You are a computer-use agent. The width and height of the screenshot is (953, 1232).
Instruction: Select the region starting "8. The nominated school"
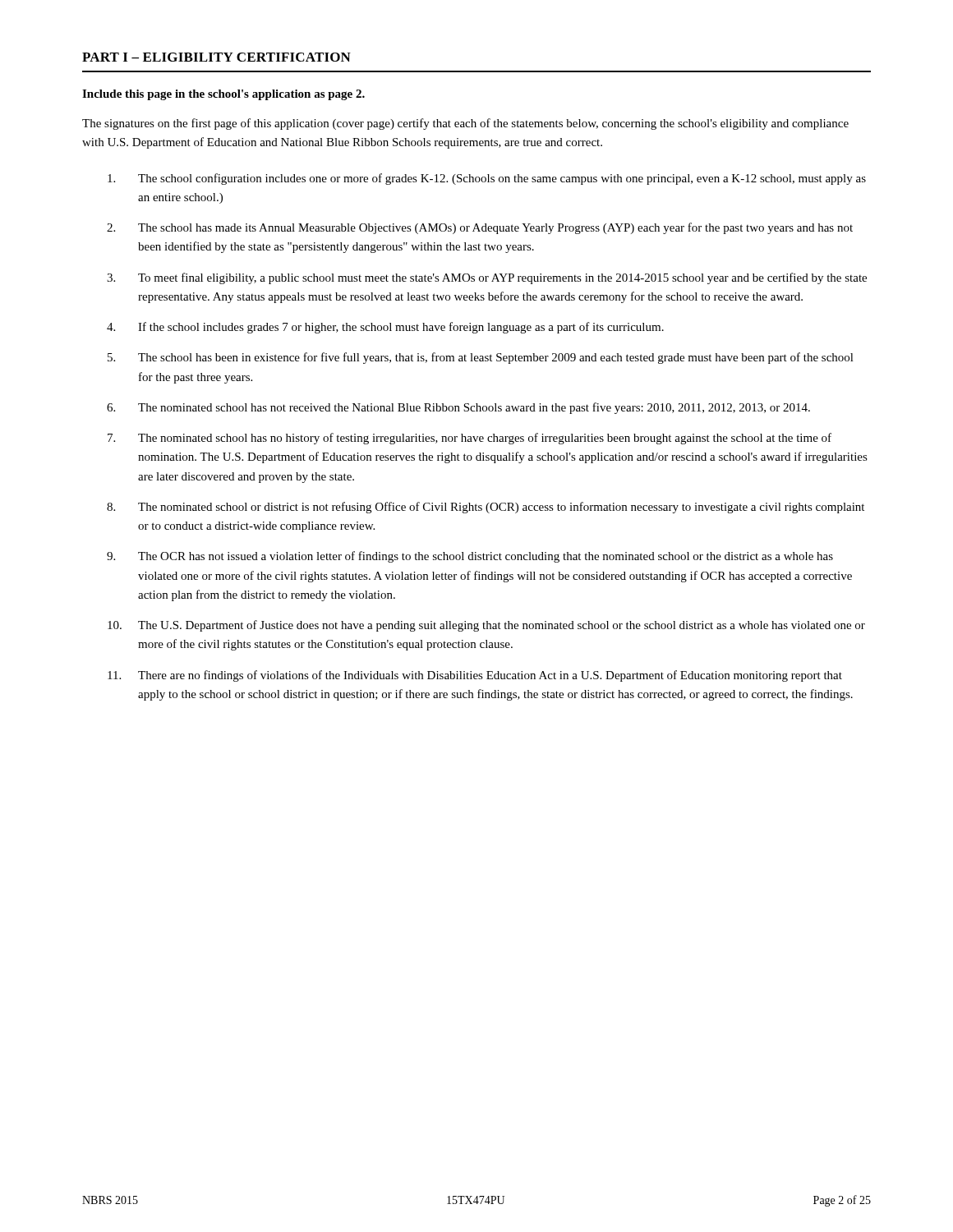coord(489,517)
